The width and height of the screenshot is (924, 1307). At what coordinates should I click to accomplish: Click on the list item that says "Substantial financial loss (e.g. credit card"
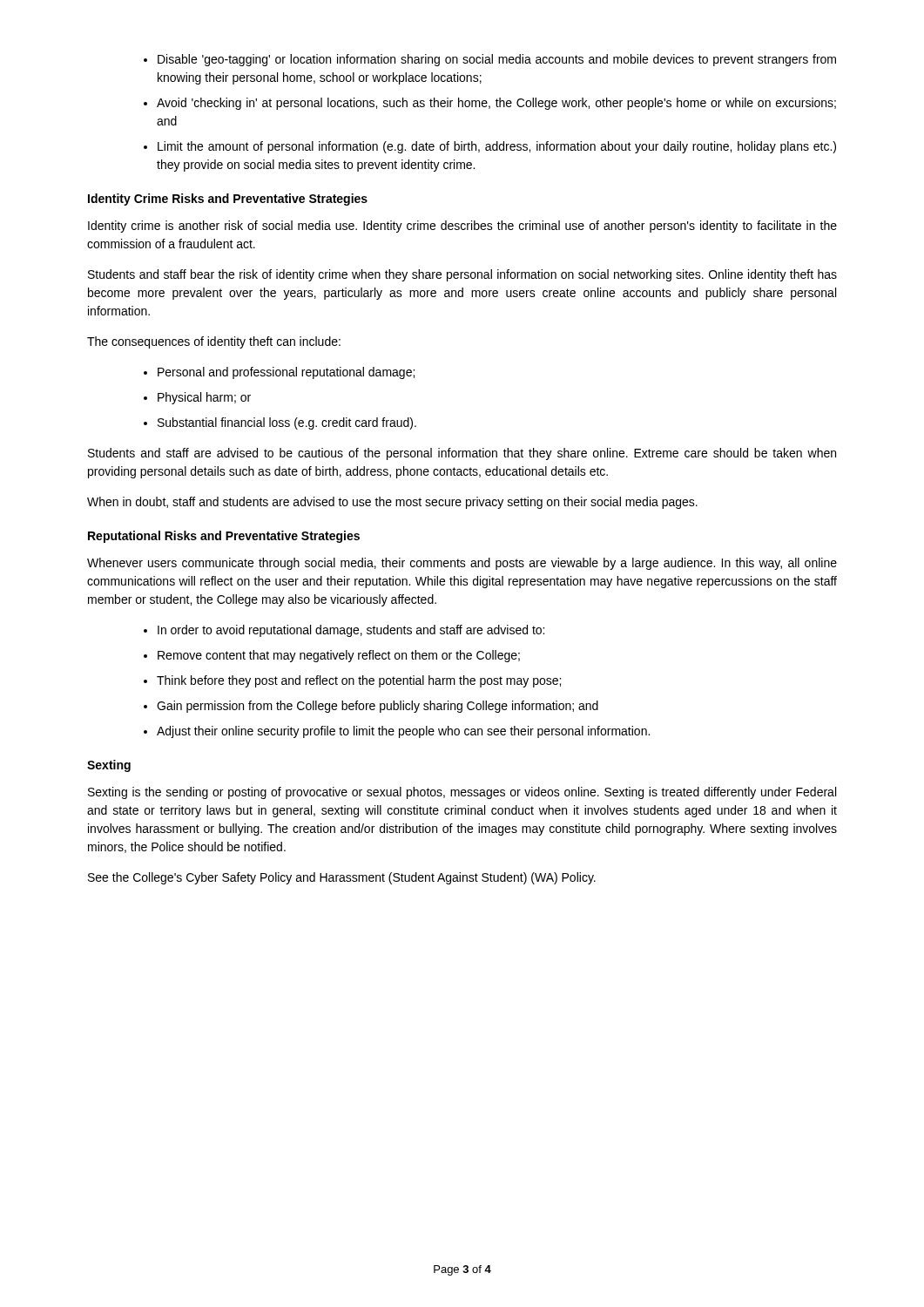[287, 423]
